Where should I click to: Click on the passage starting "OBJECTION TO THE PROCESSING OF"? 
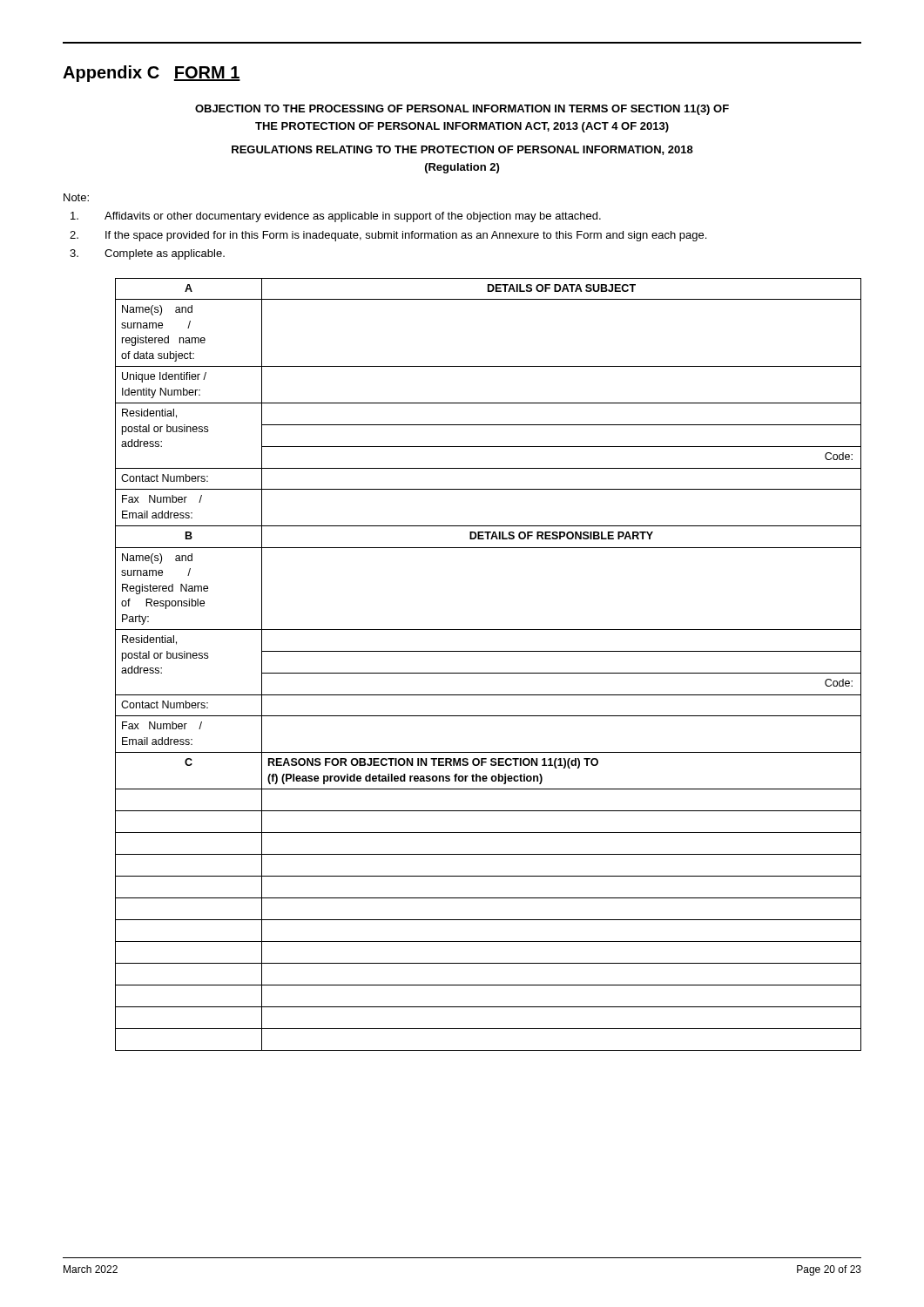[x=462, y=117]
